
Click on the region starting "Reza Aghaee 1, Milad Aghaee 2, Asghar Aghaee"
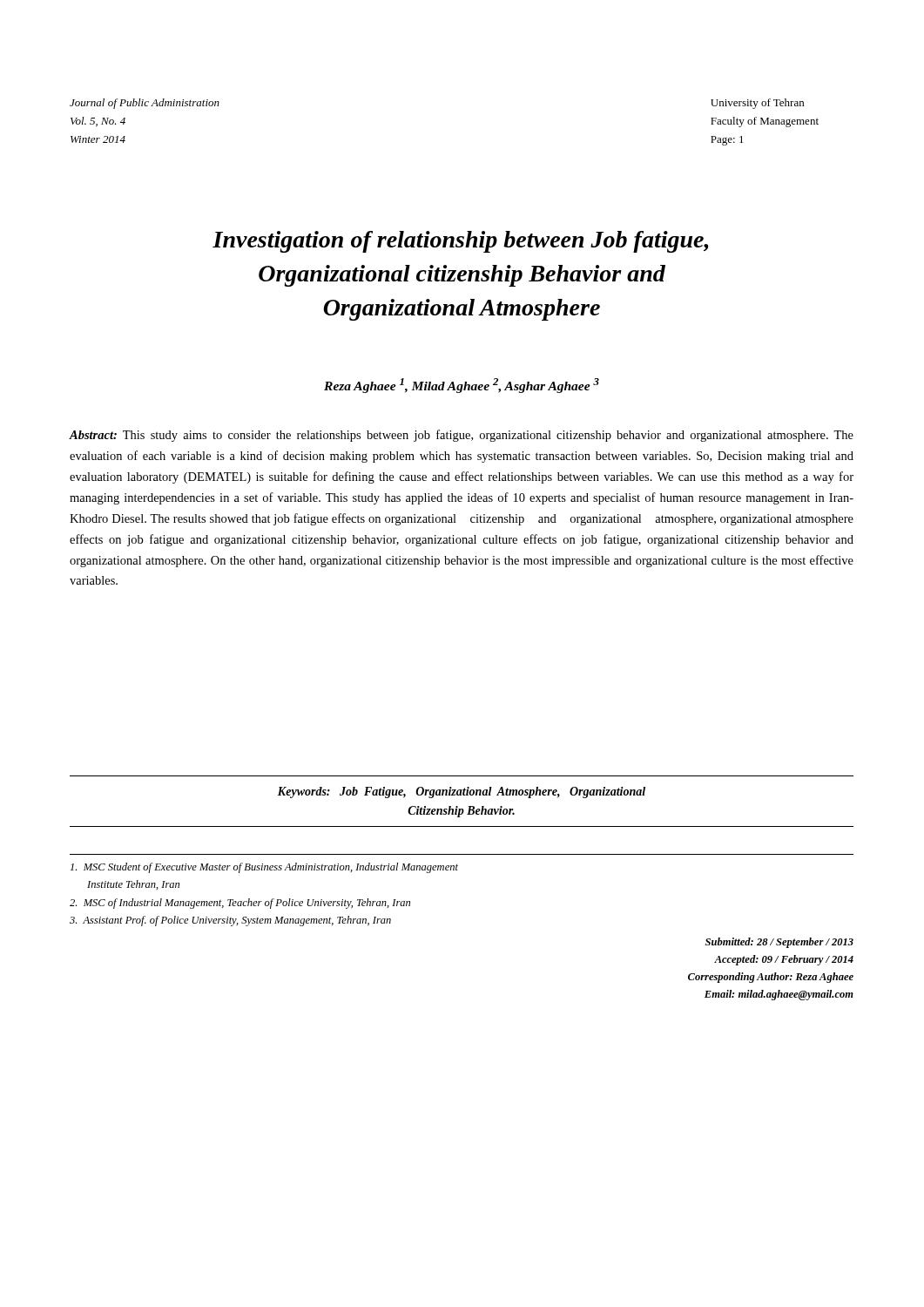pos(462,384)
